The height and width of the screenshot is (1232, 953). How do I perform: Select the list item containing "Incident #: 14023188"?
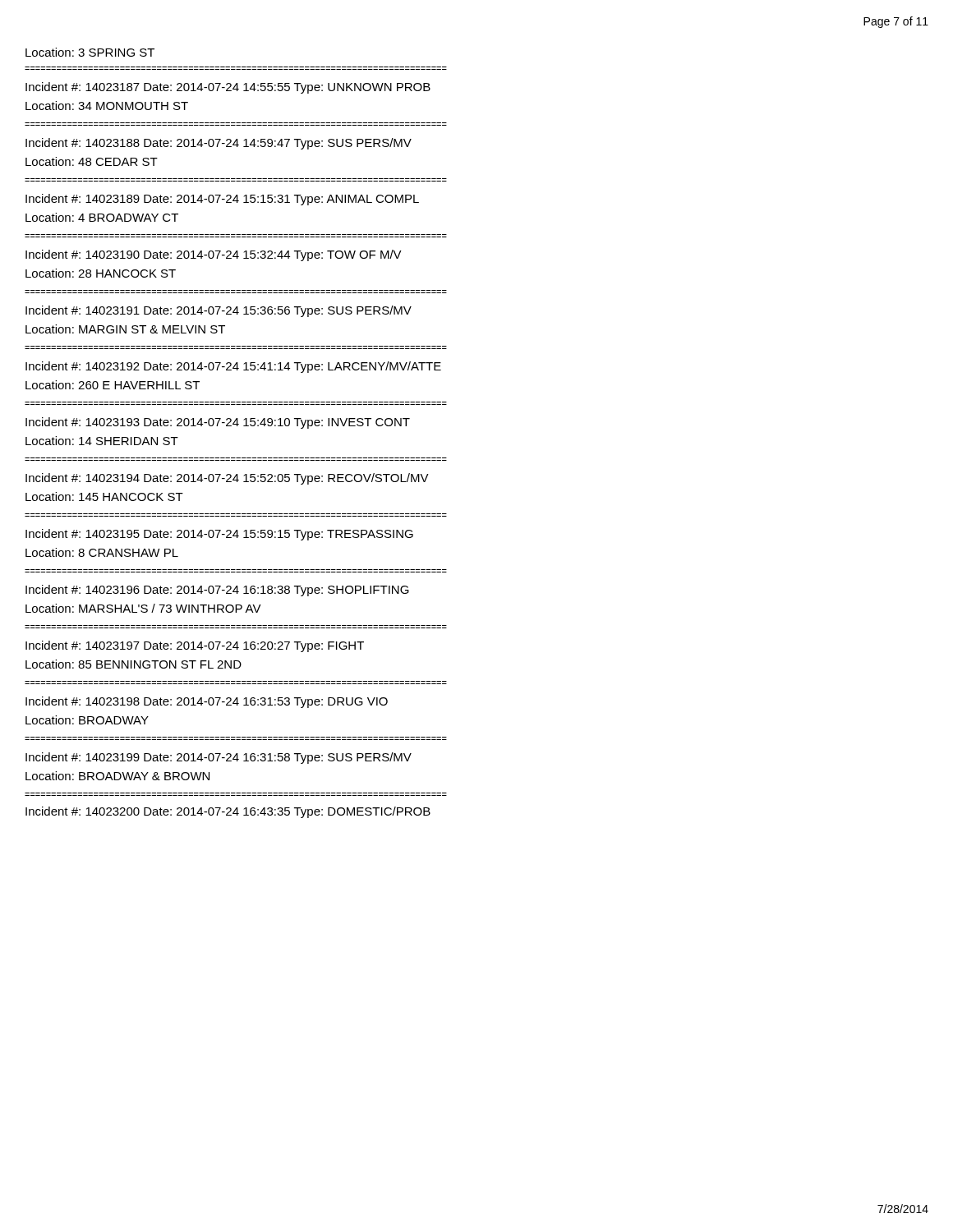pos(219,144)
